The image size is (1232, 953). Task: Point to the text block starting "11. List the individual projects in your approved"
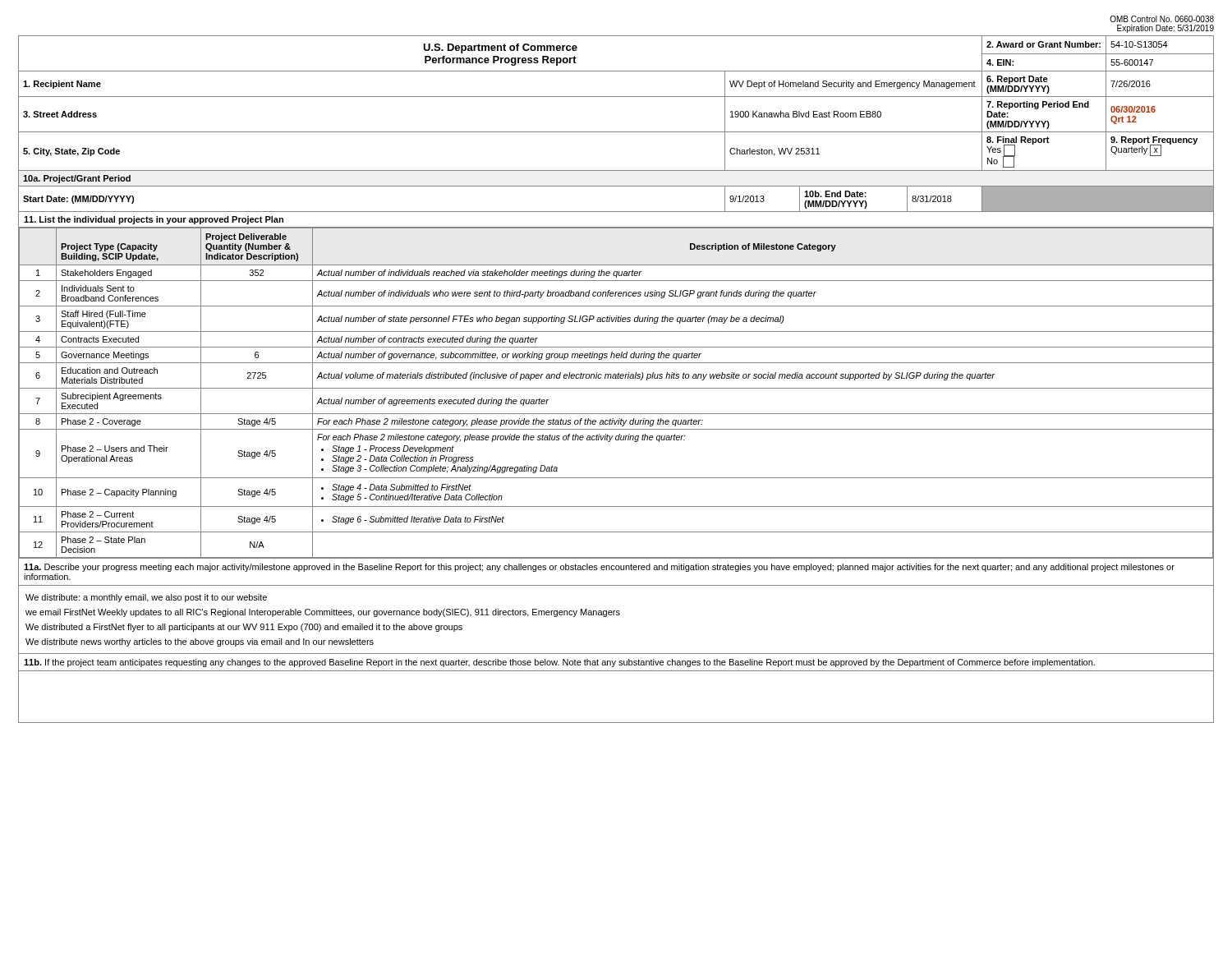pos(154,220)
